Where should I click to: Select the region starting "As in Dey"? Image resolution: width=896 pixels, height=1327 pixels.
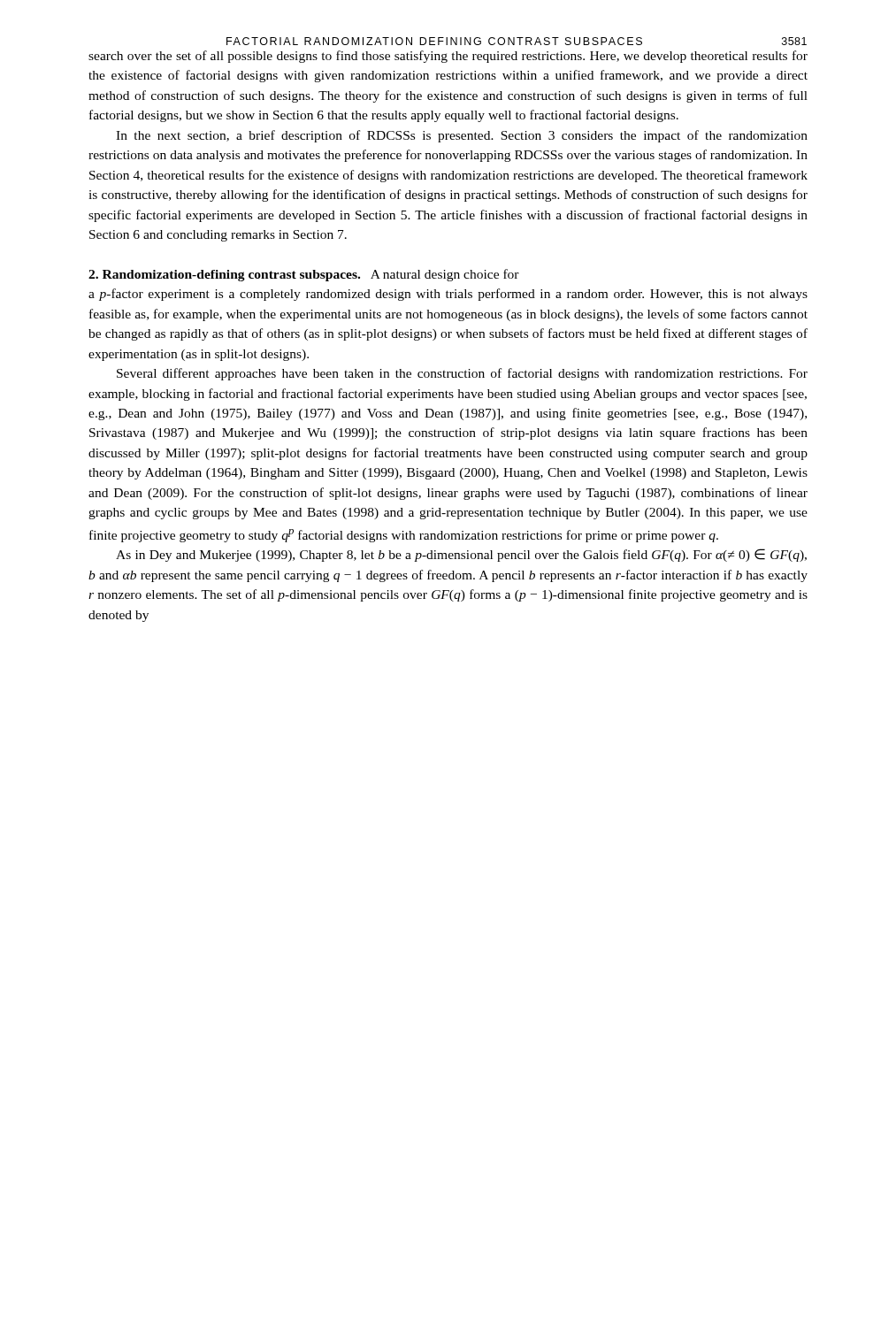[448, 584]
